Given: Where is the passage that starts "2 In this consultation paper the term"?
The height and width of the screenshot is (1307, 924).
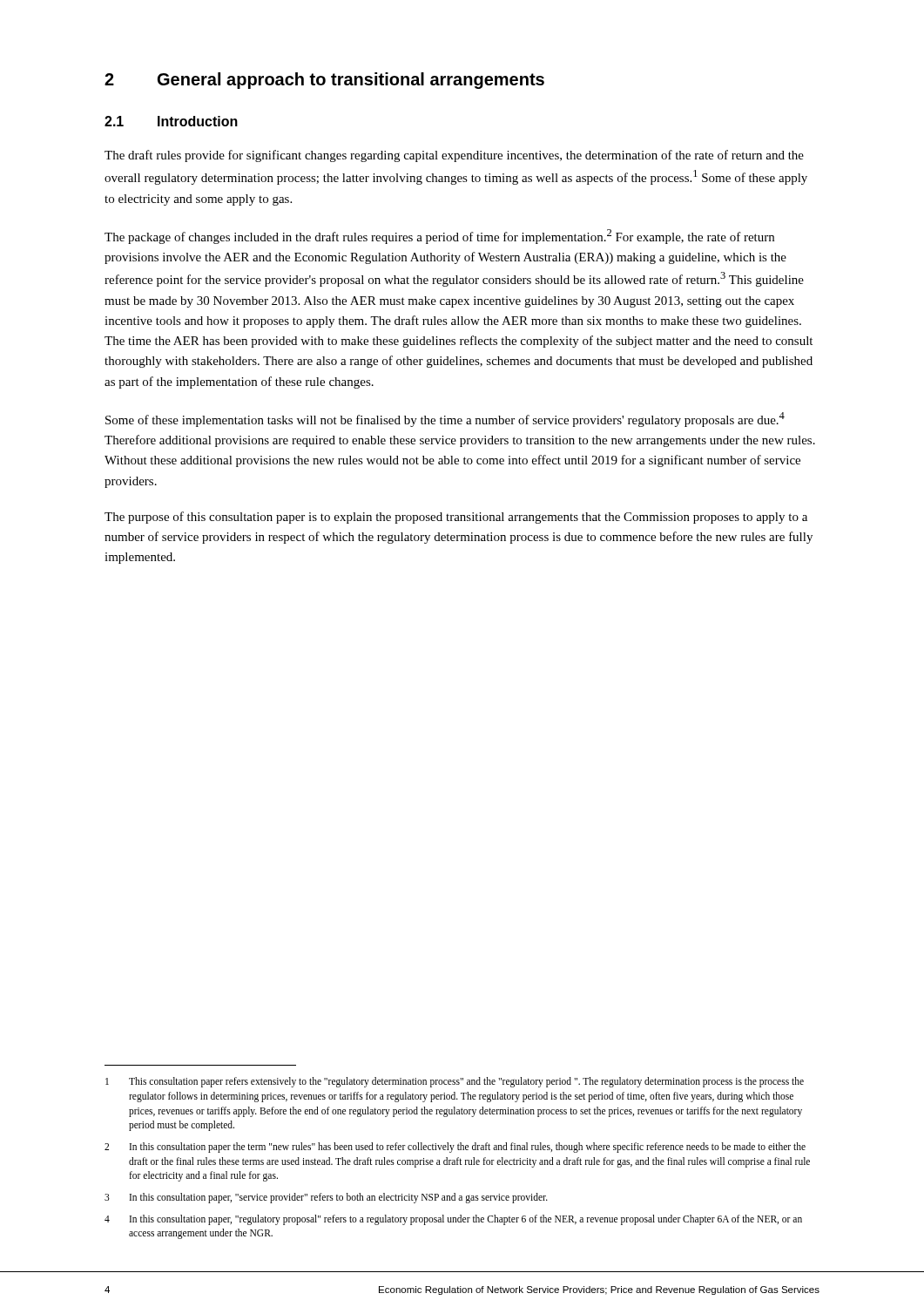Looking at the screenshot, I should tap(462, 1161).
